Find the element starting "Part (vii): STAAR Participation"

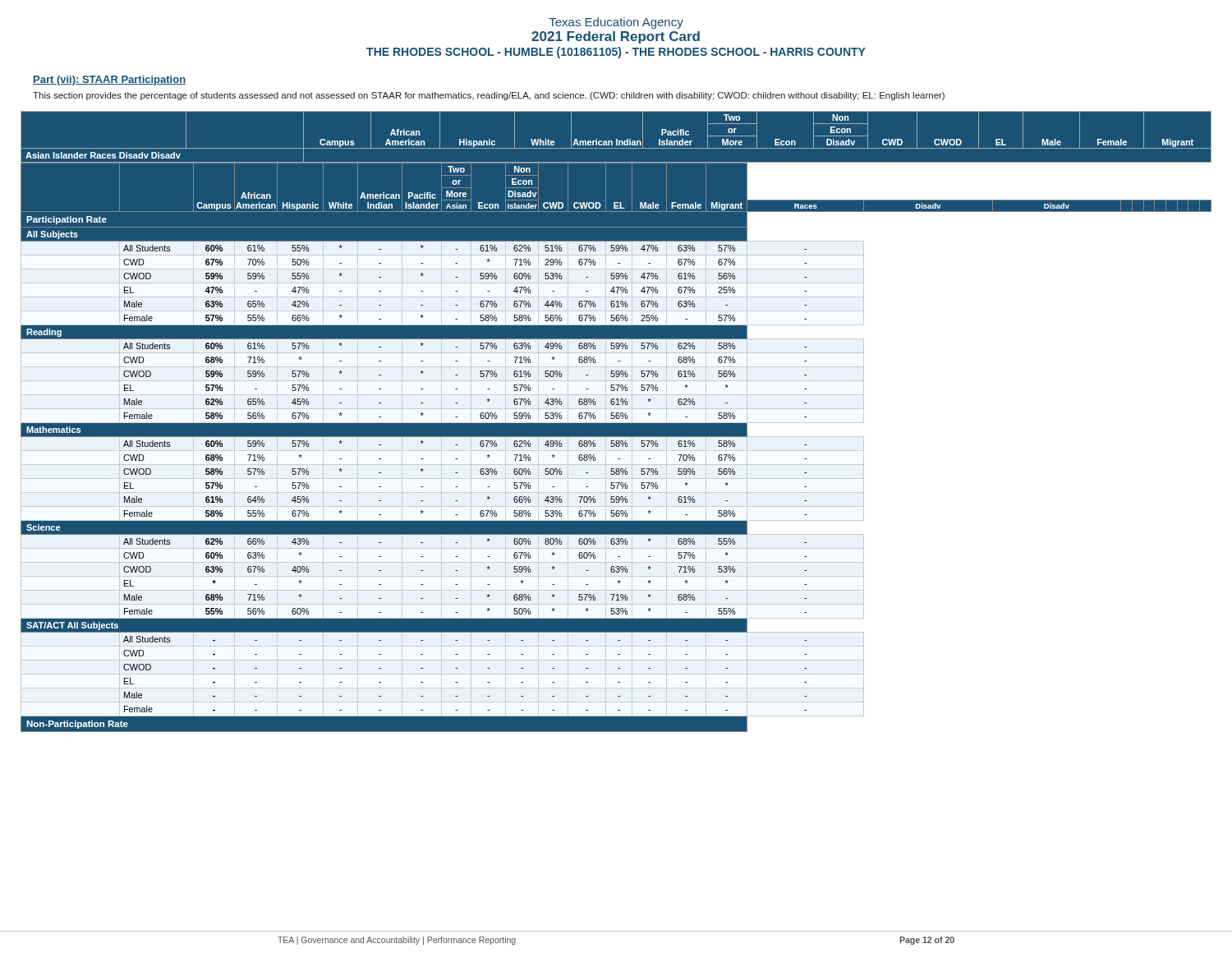coord(109,79)
